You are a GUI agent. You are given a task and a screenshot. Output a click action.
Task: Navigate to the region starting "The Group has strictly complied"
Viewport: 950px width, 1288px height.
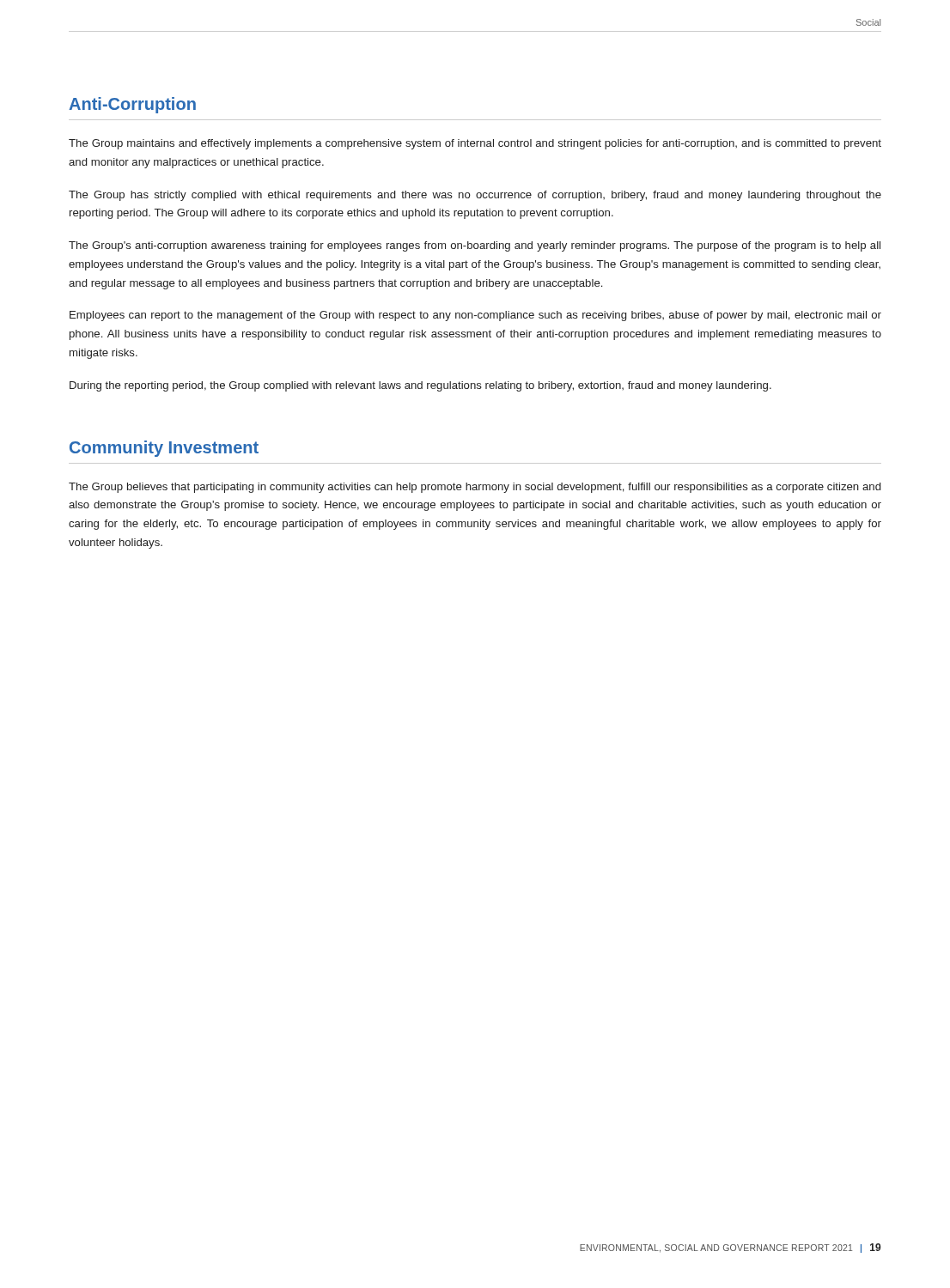475,203
